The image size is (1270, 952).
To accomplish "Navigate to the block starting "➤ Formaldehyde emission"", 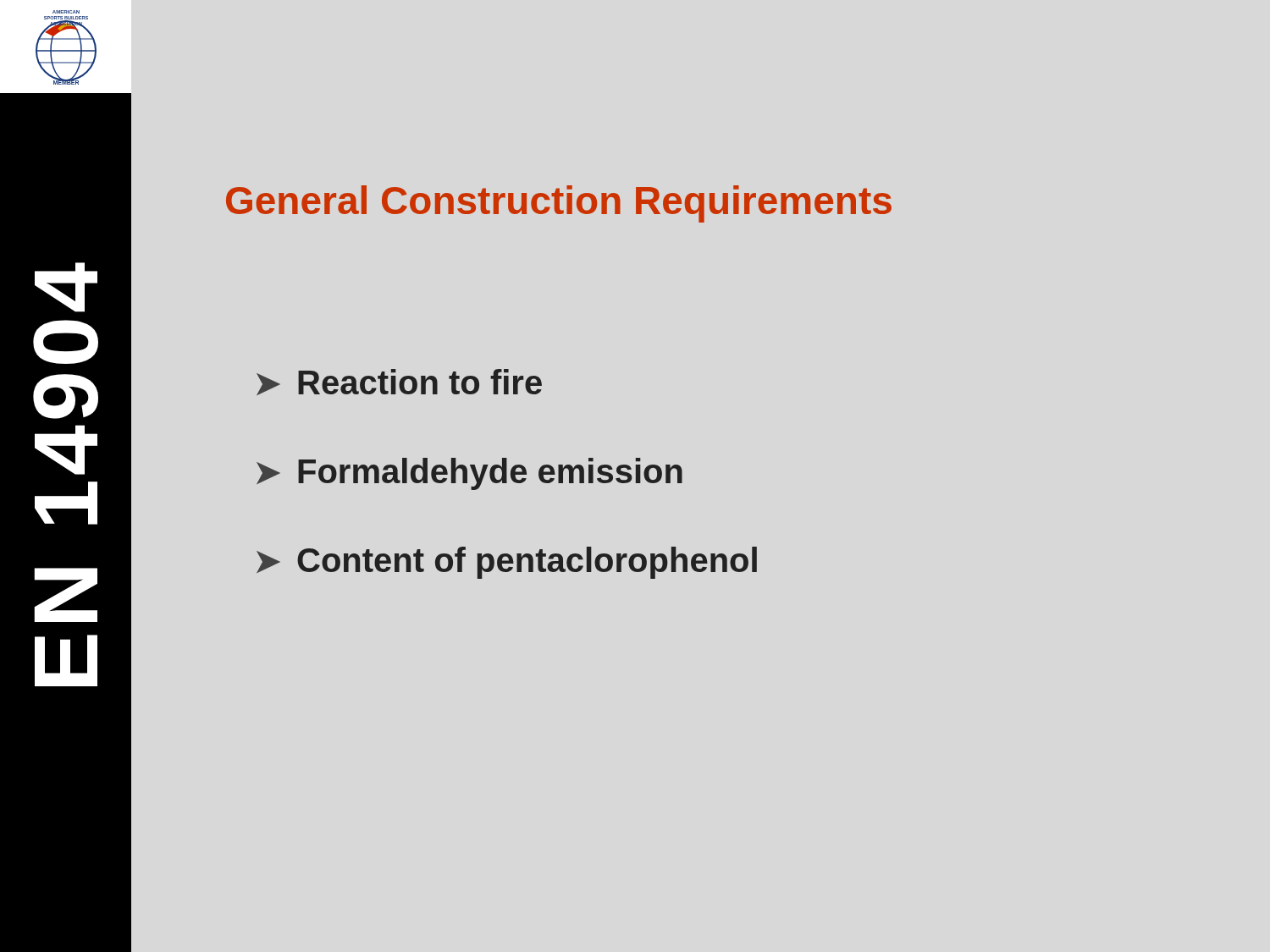I will point(469,472).
